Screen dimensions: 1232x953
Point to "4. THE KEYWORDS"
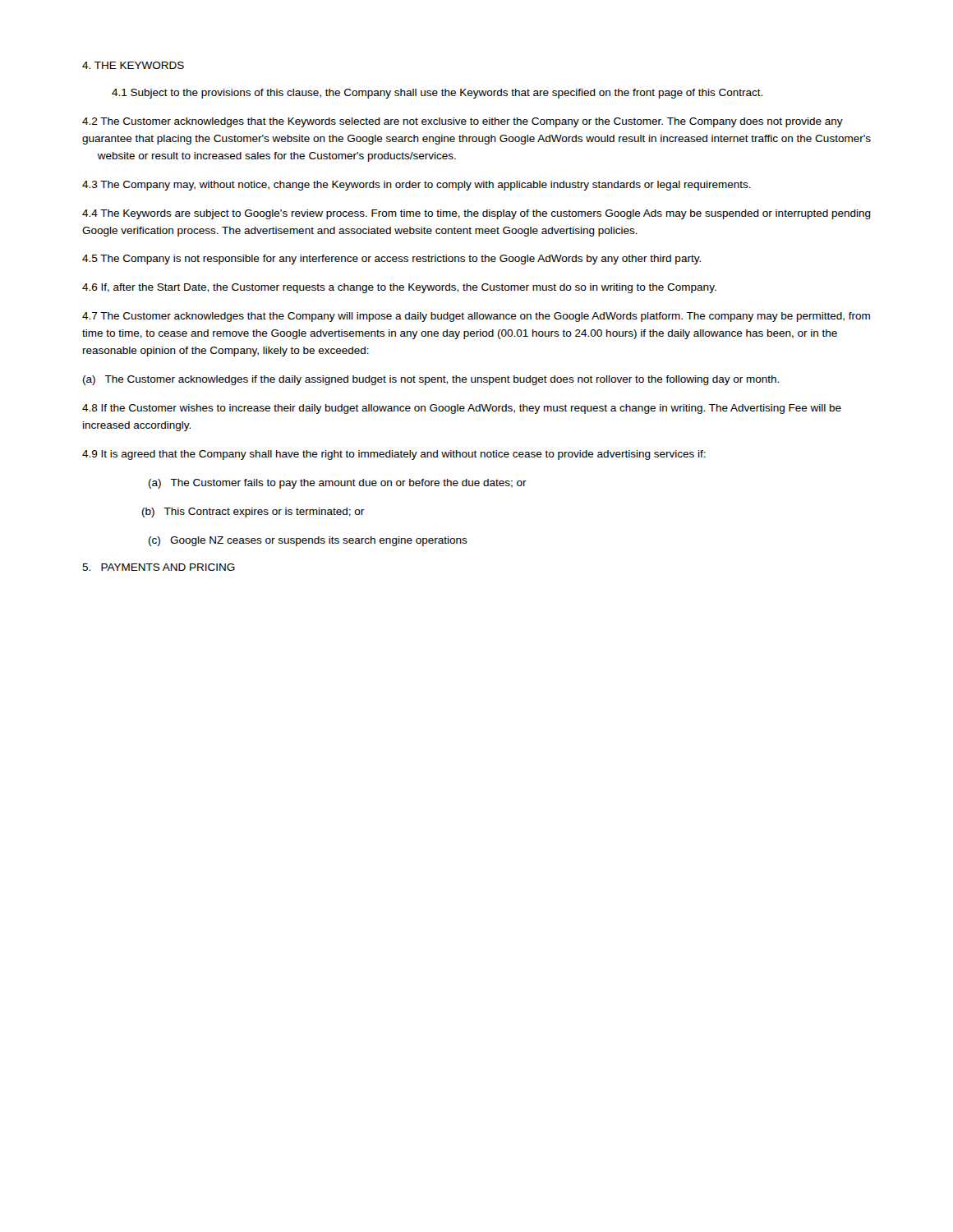pos(133,65)
